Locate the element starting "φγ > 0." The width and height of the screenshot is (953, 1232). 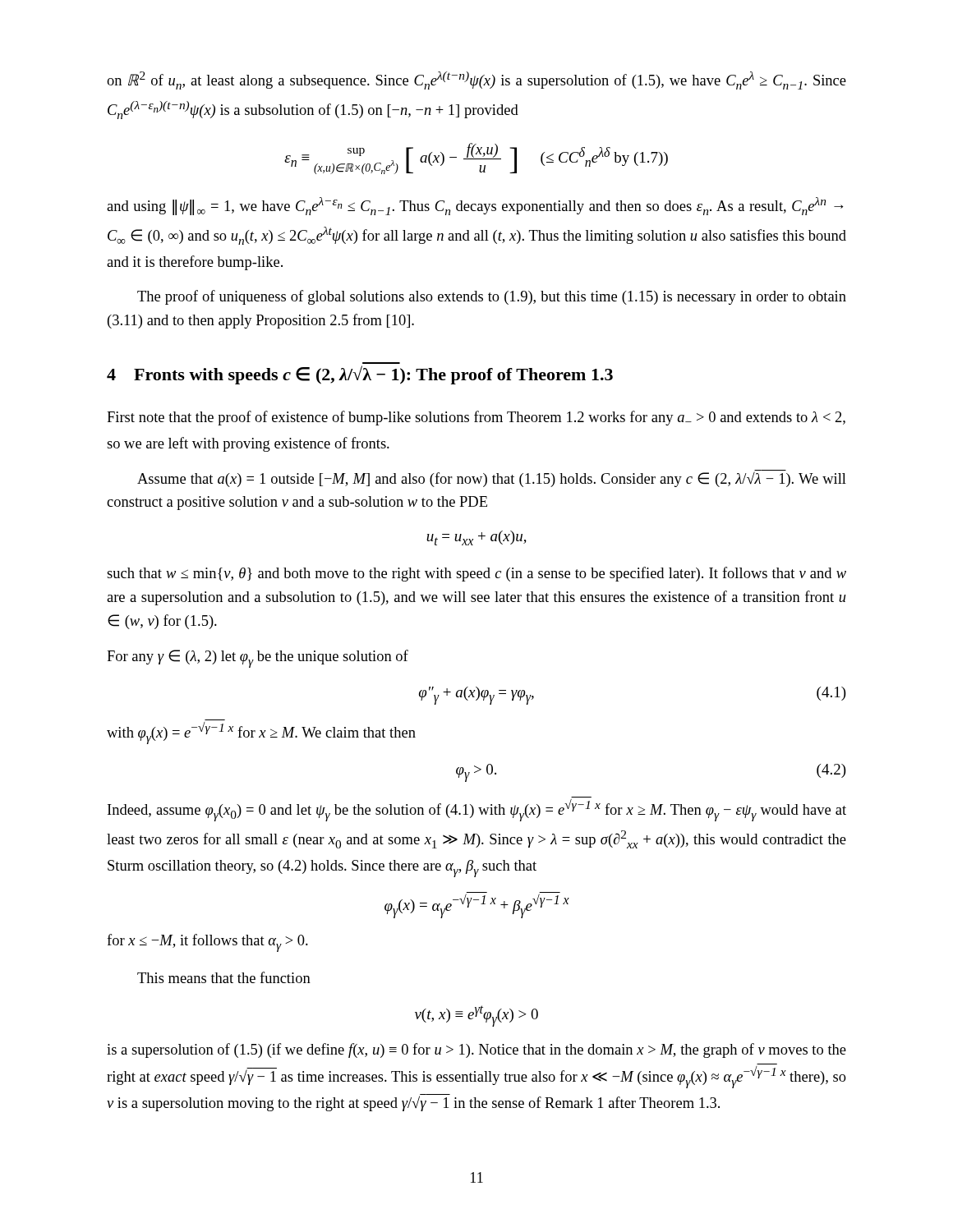tap(493, 771)
